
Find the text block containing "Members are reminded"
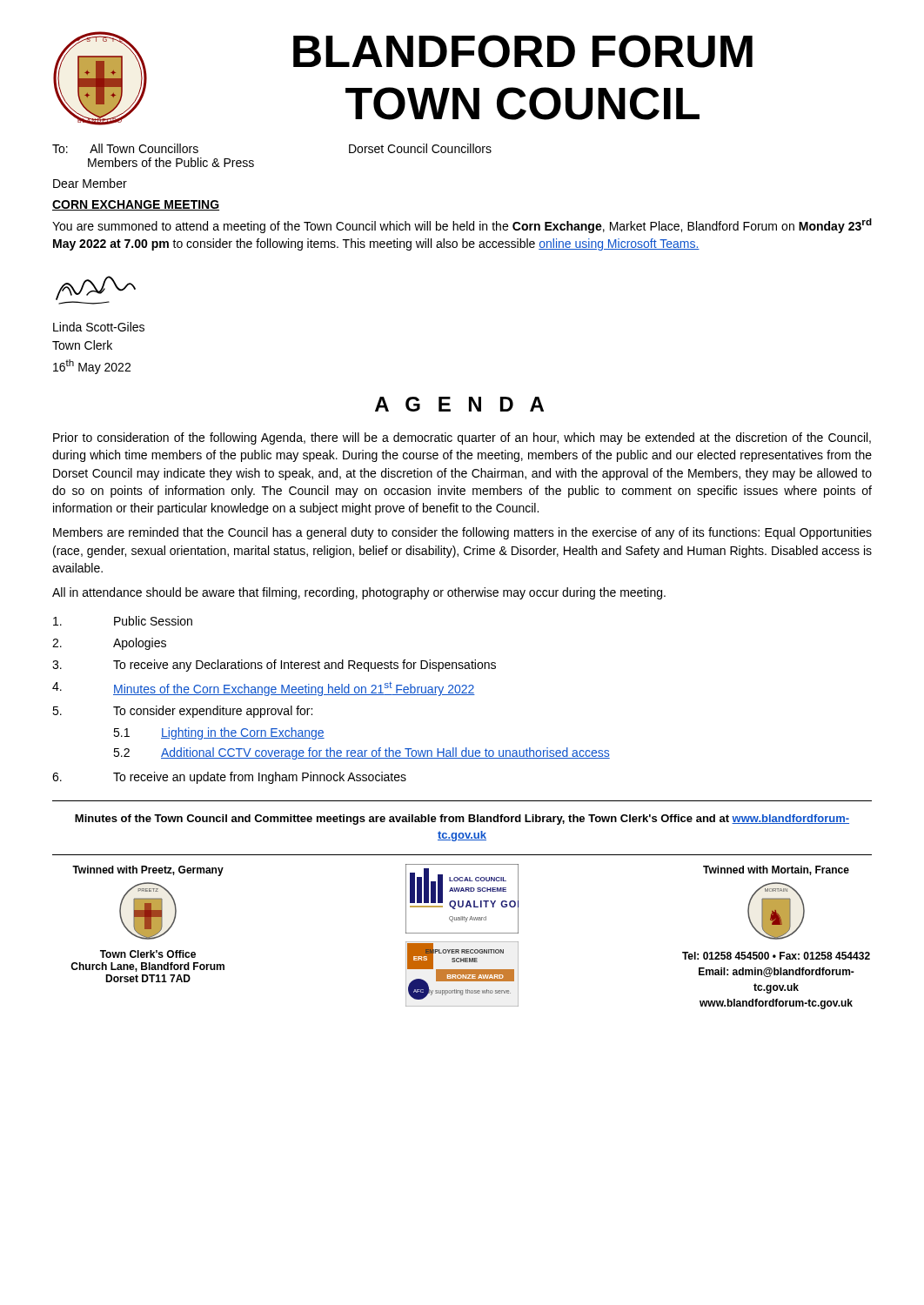tap(462, 550)
